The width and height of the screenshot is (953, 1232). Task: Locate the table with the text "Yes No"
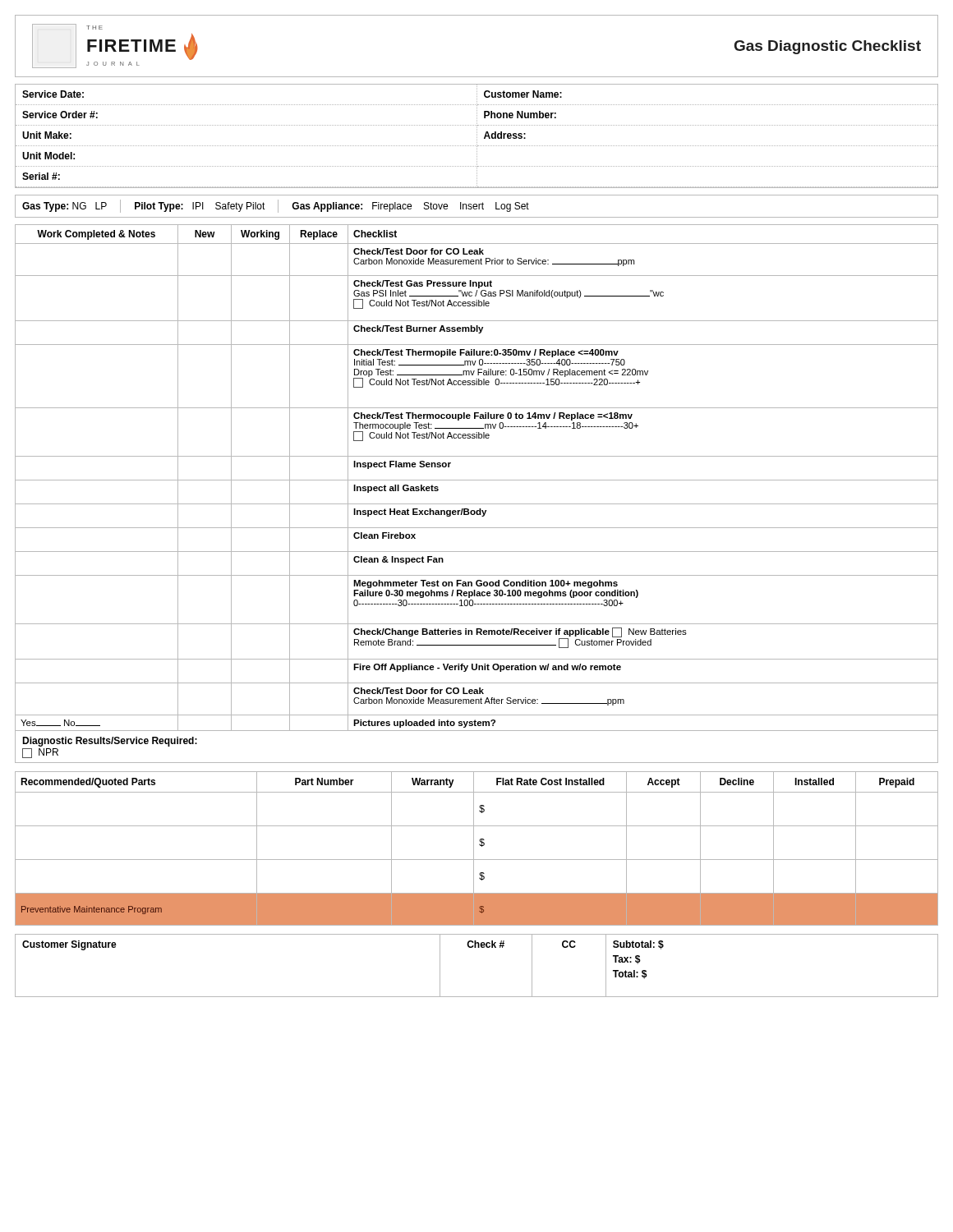(x=476, y=478)
